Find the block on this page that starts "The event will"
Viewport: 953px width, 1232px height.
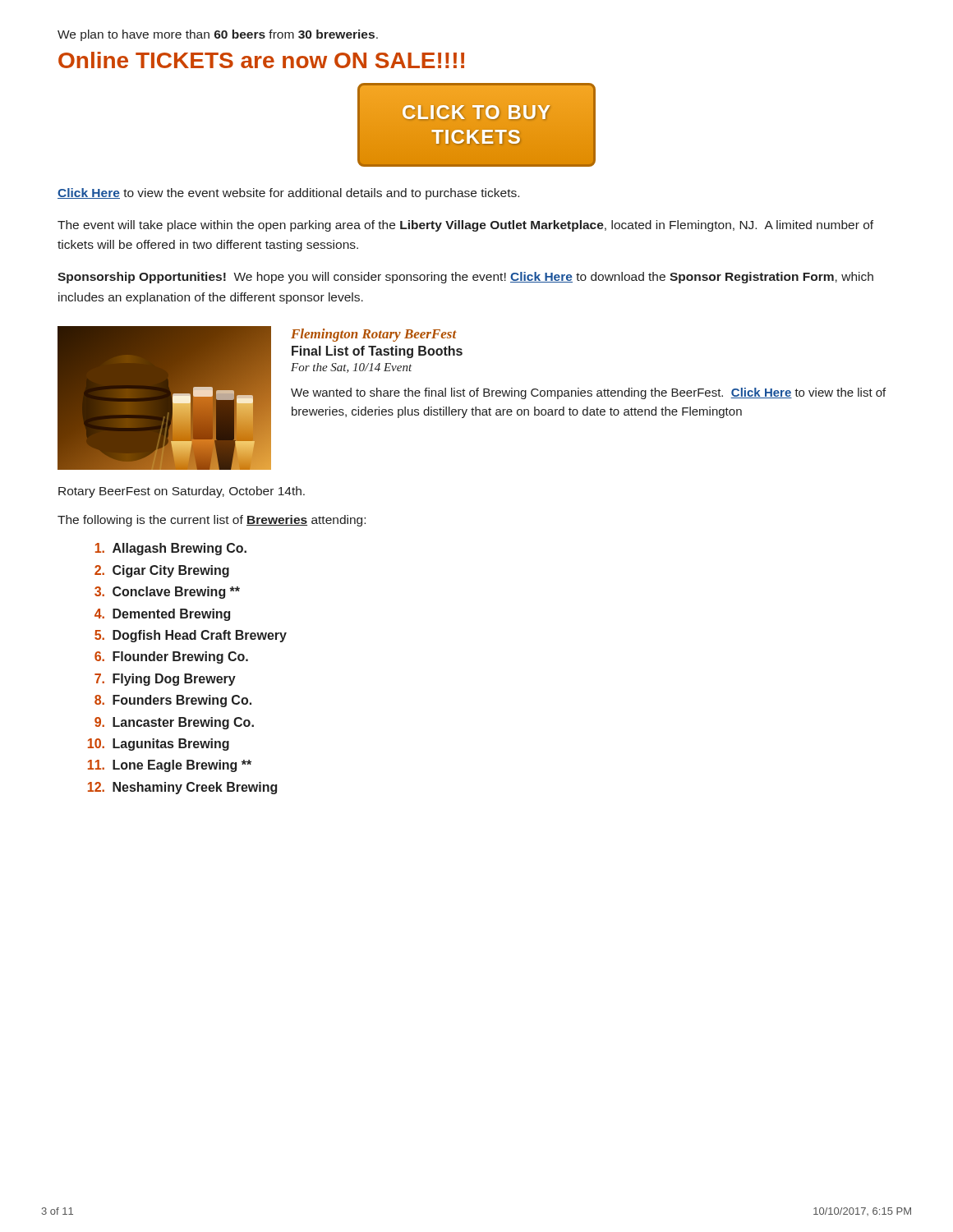coord(465,235)
